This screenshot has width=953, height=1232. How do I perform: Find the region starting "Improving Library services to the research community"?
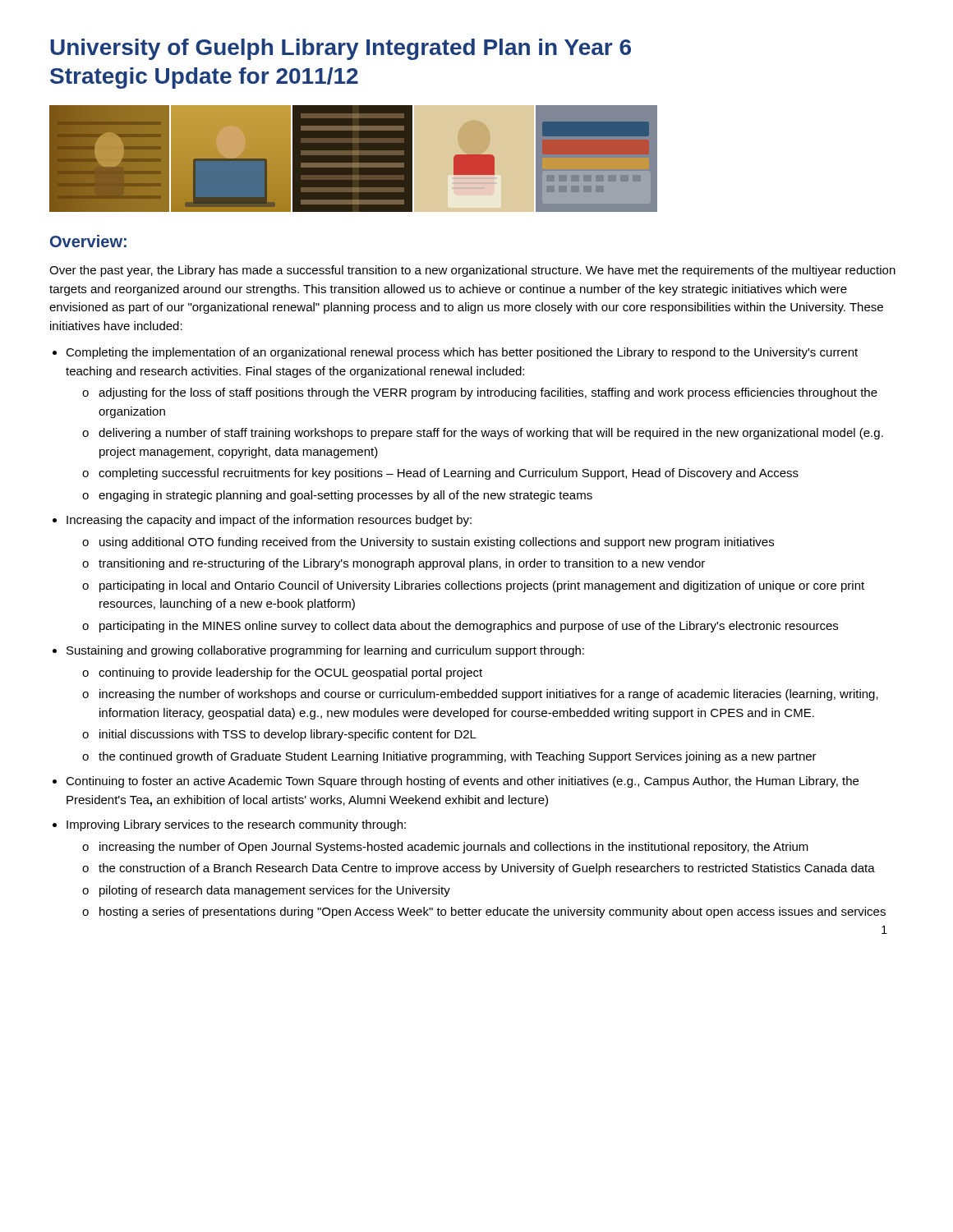point(485,869)
